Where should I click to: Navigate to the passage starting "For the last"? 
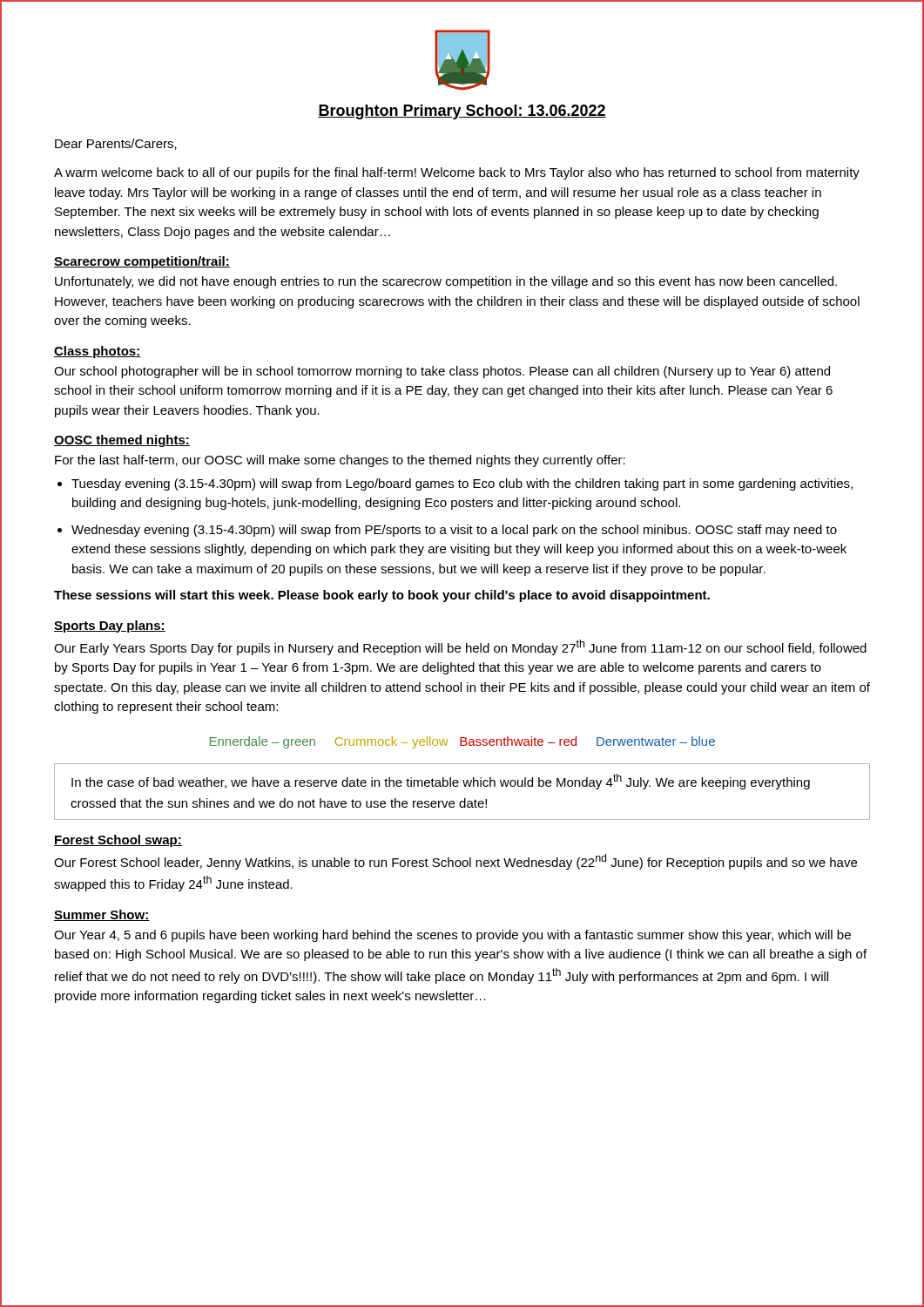pyautogui.click(x=340, y=460)
